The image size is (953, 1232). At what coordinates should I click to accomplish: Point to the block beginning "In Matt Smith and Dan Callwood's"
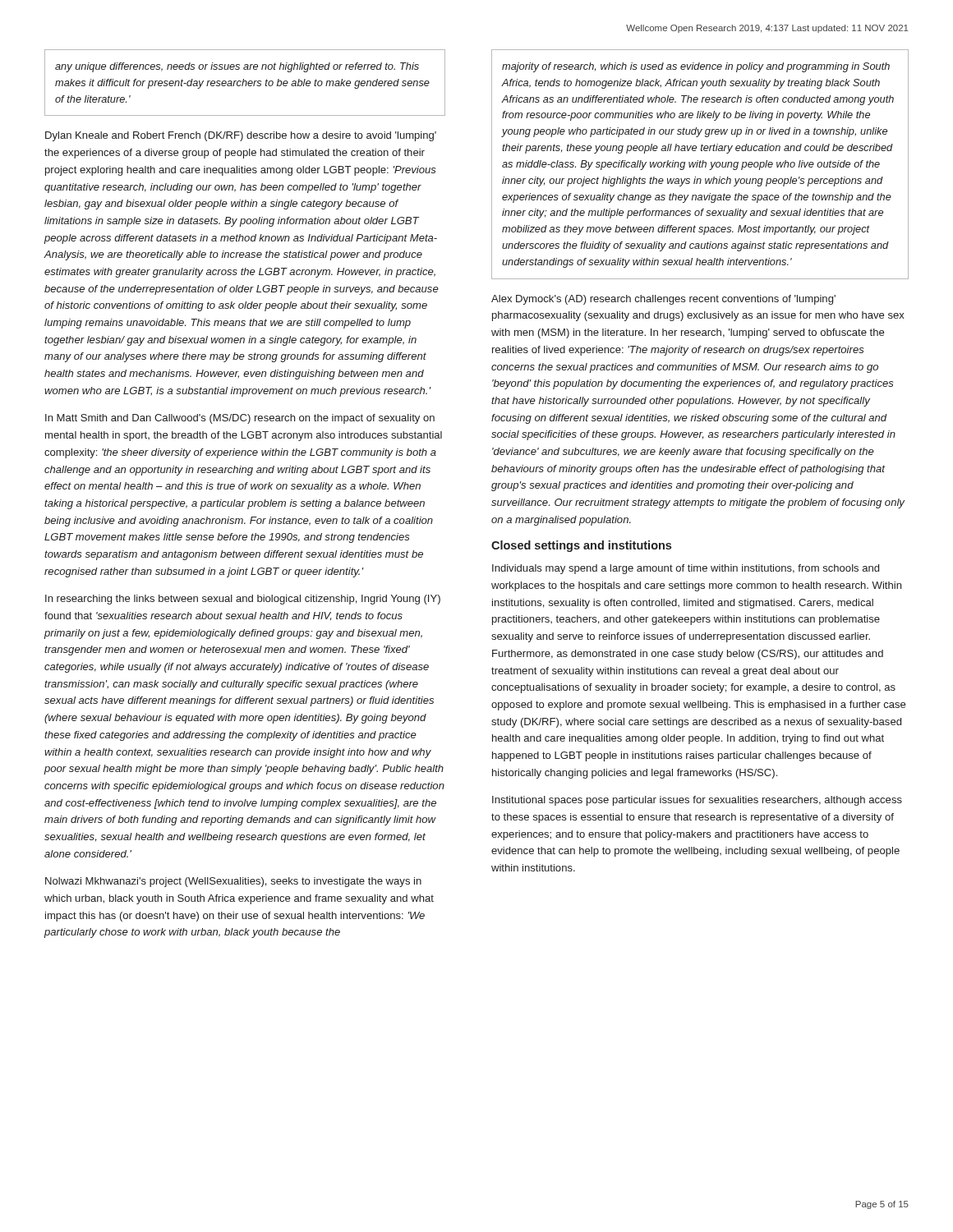[243, 494]
